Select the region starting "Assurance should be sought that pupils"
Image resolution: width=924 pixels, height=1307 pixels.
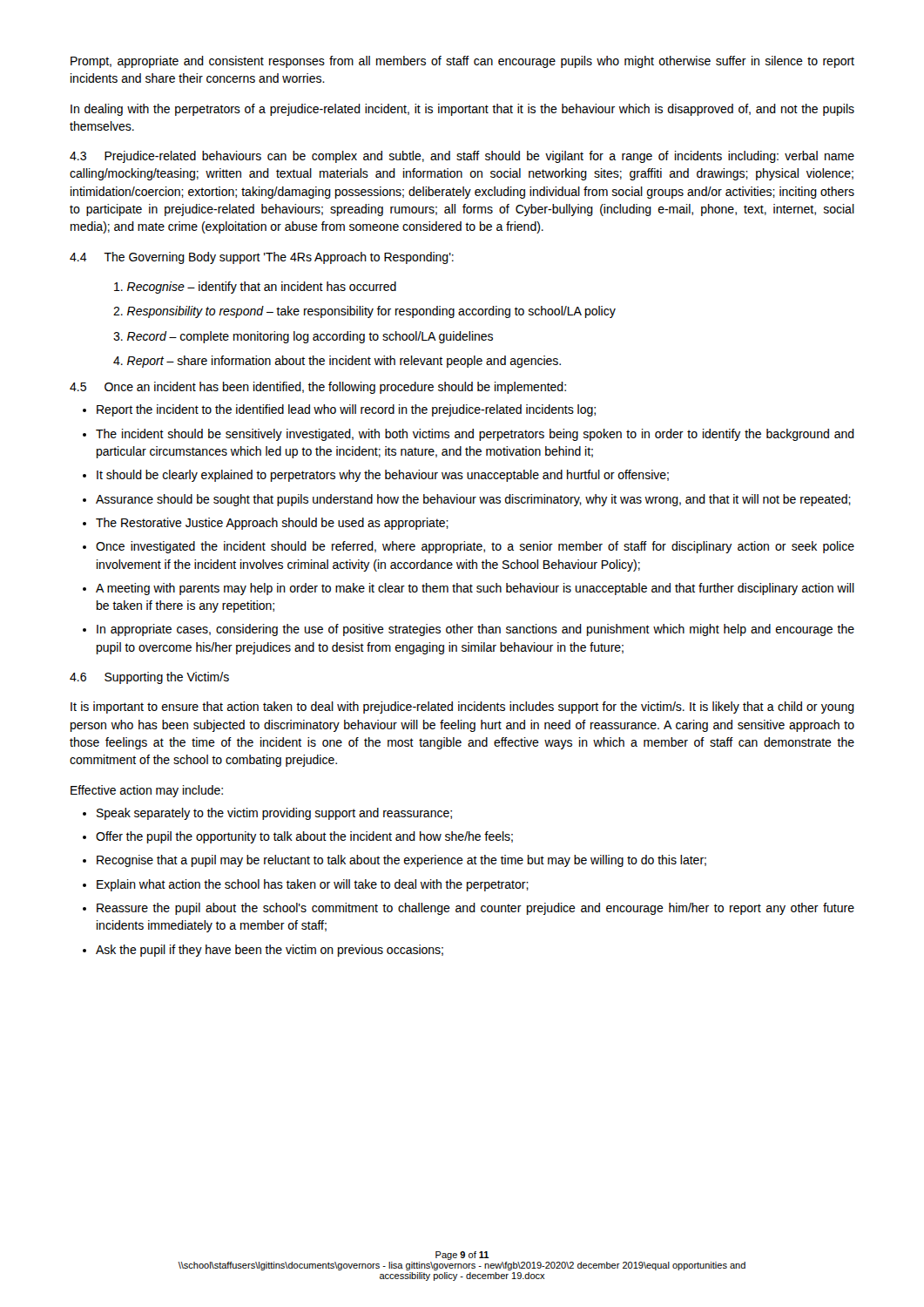tap(474, 499)
